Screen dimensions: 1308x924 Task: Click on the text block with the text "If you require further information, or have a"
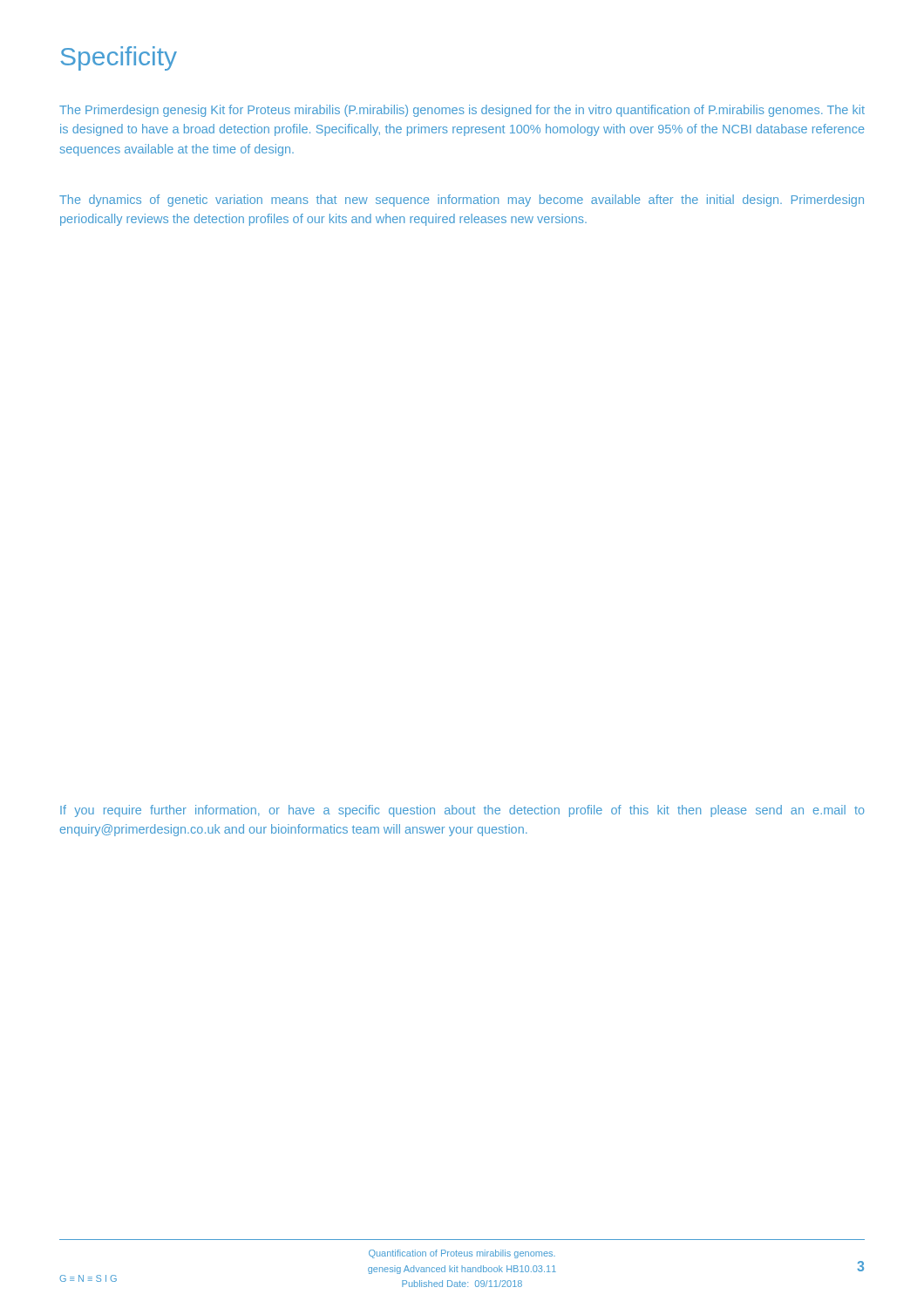pos(462,820)
